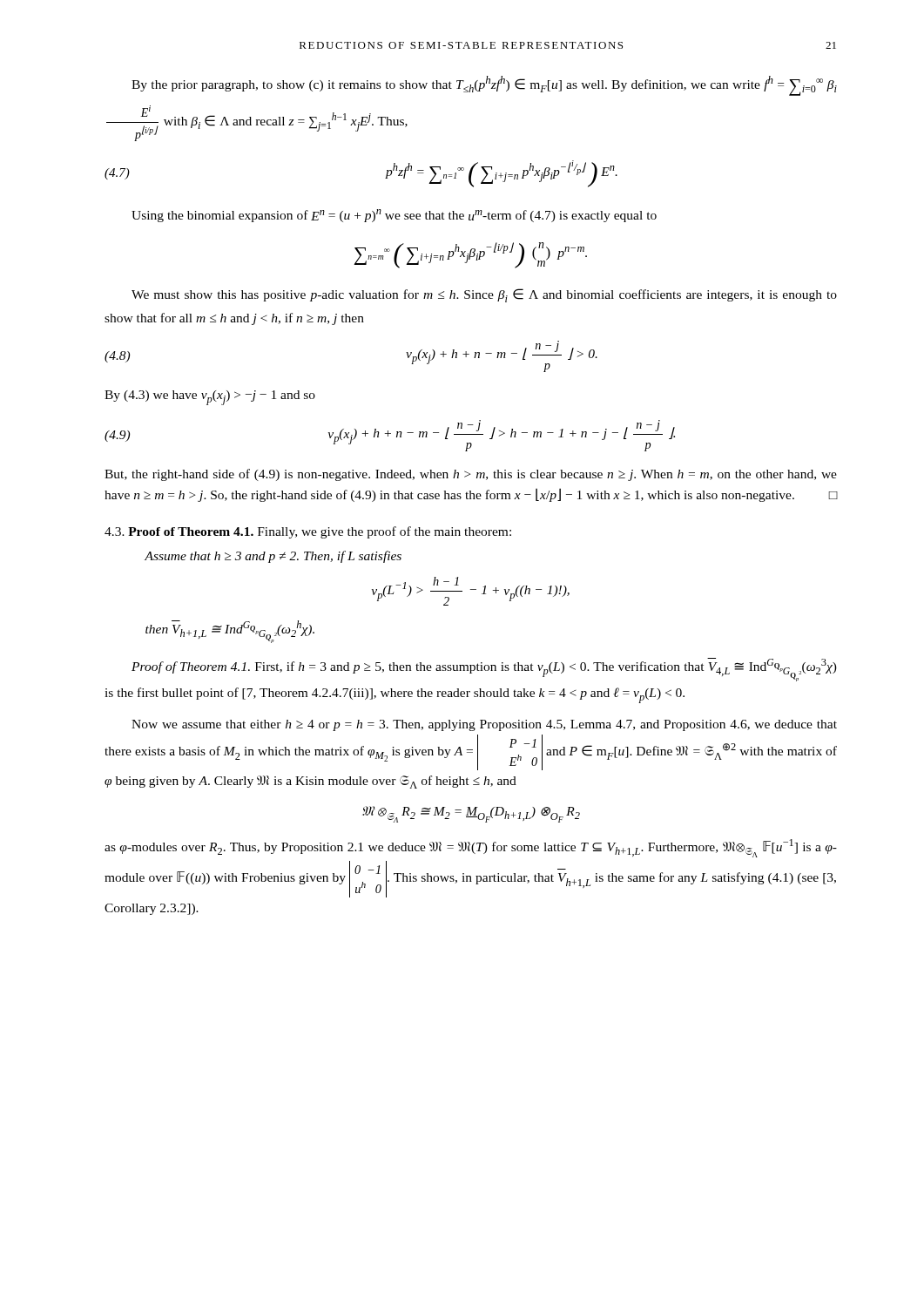924x1307 pixels.
Task: Find the element starting "By (4.3) we have vp(xj)"
Action: [x=210, y=396]
